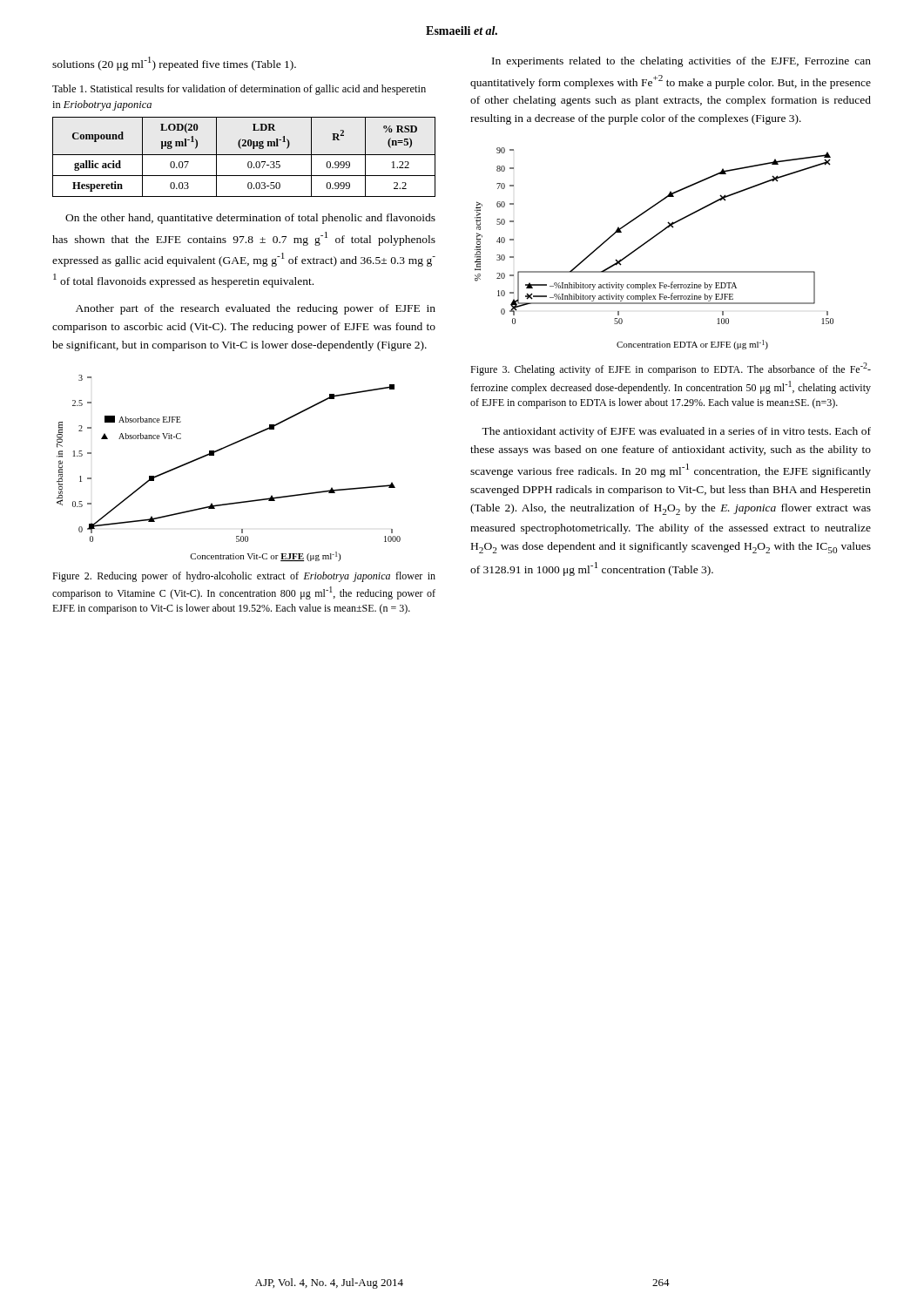The width and height of the screenshot is (924, 1307).
Task: Locate the text starting "On the other hand, quantitative determination of"
Action: coord(244,249)
